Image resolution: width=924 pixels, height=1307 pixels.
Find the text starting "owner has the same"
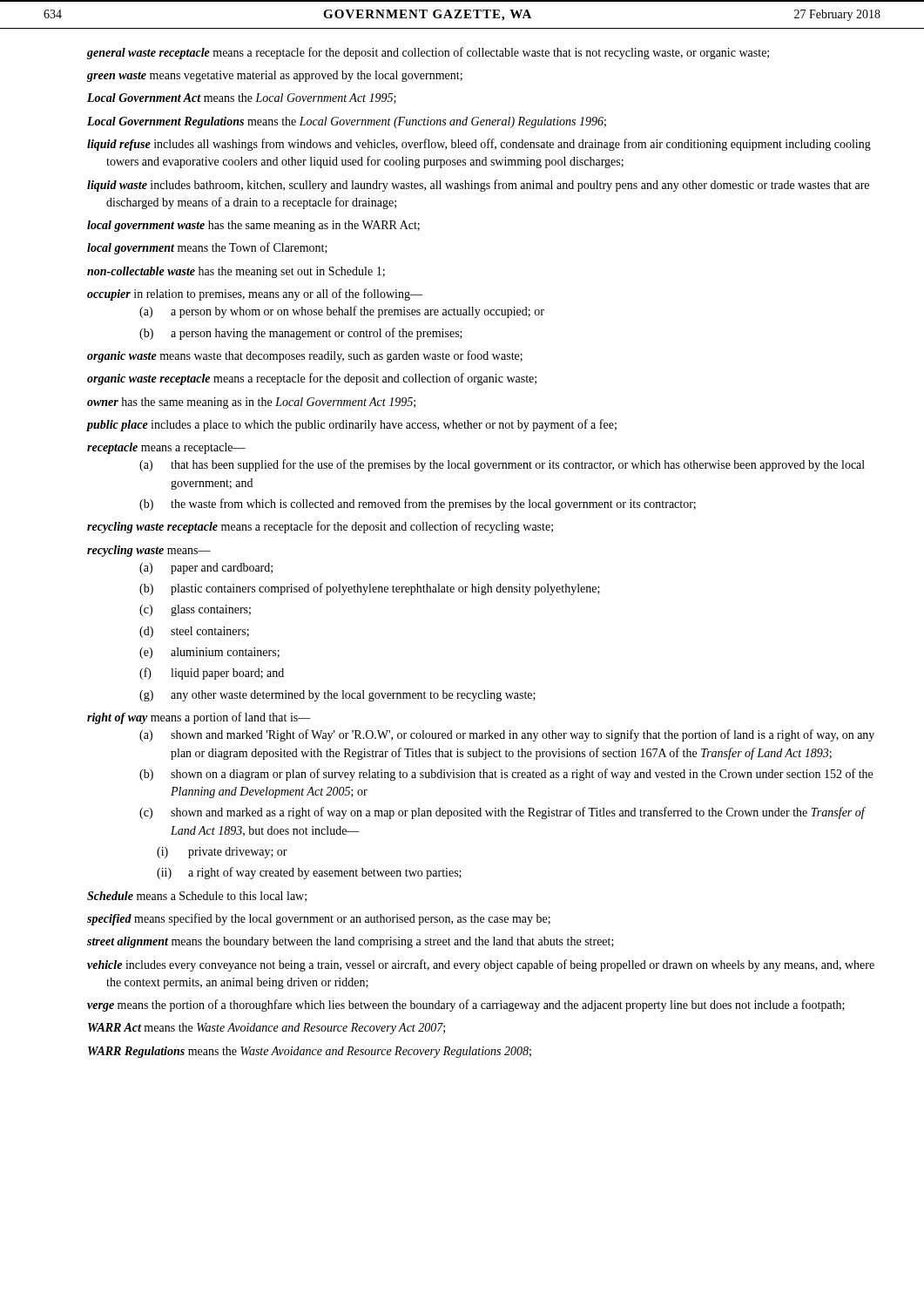point(252,402)
